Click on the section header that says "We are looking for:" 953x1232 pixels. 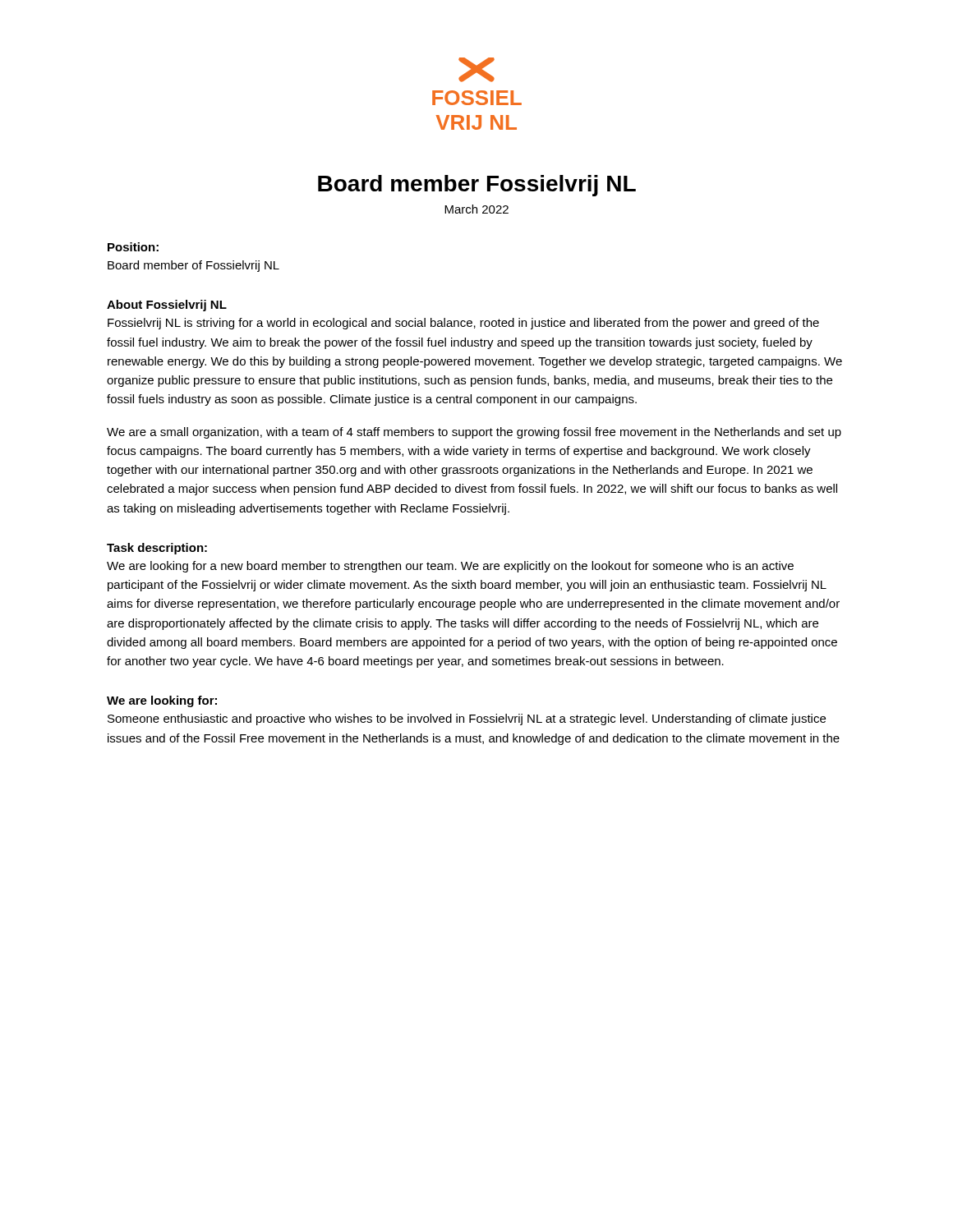click(162, 700)
